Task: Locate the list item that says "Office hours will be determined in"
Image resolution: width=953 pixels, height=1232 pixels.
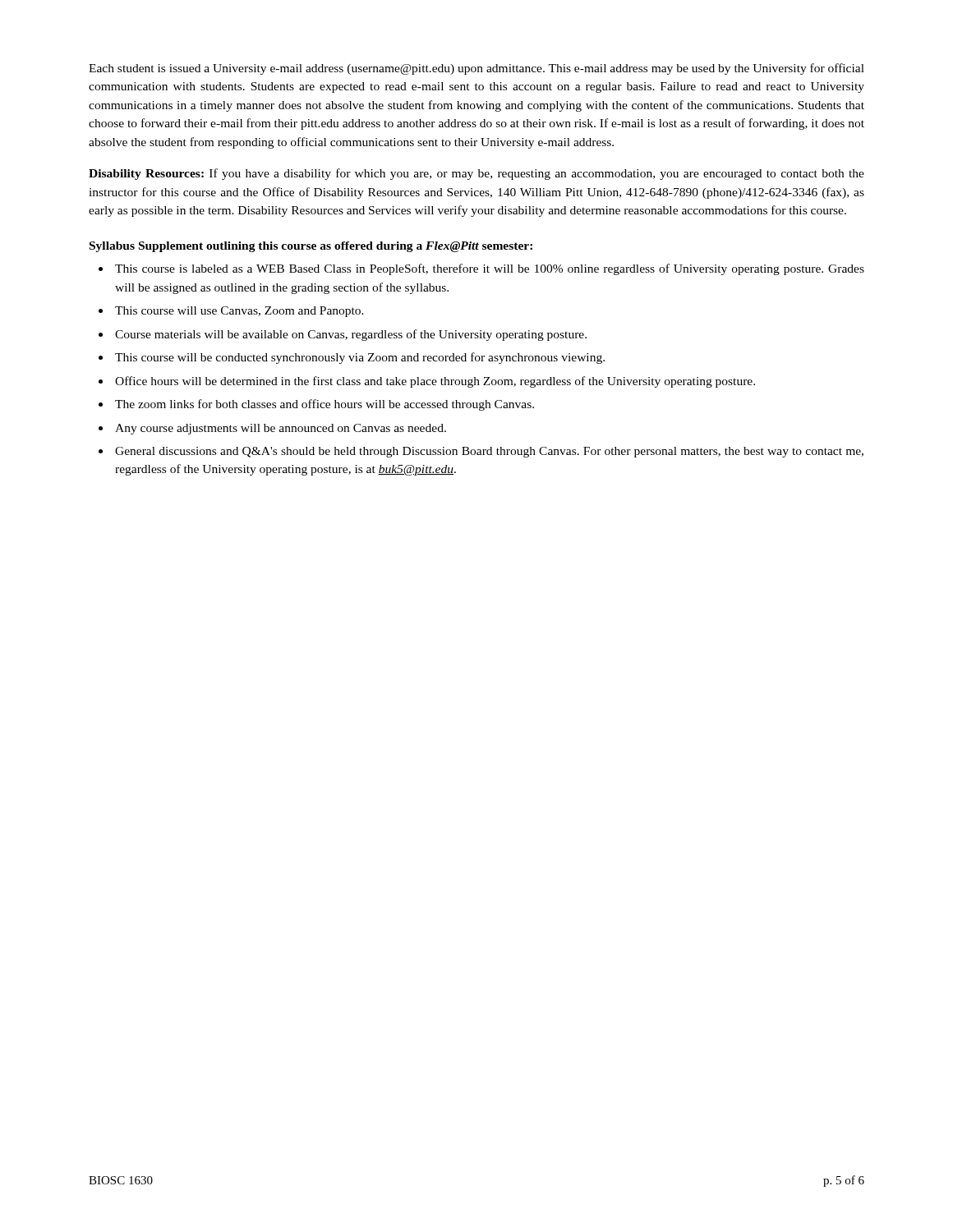Action: click(x=435, y=380)
